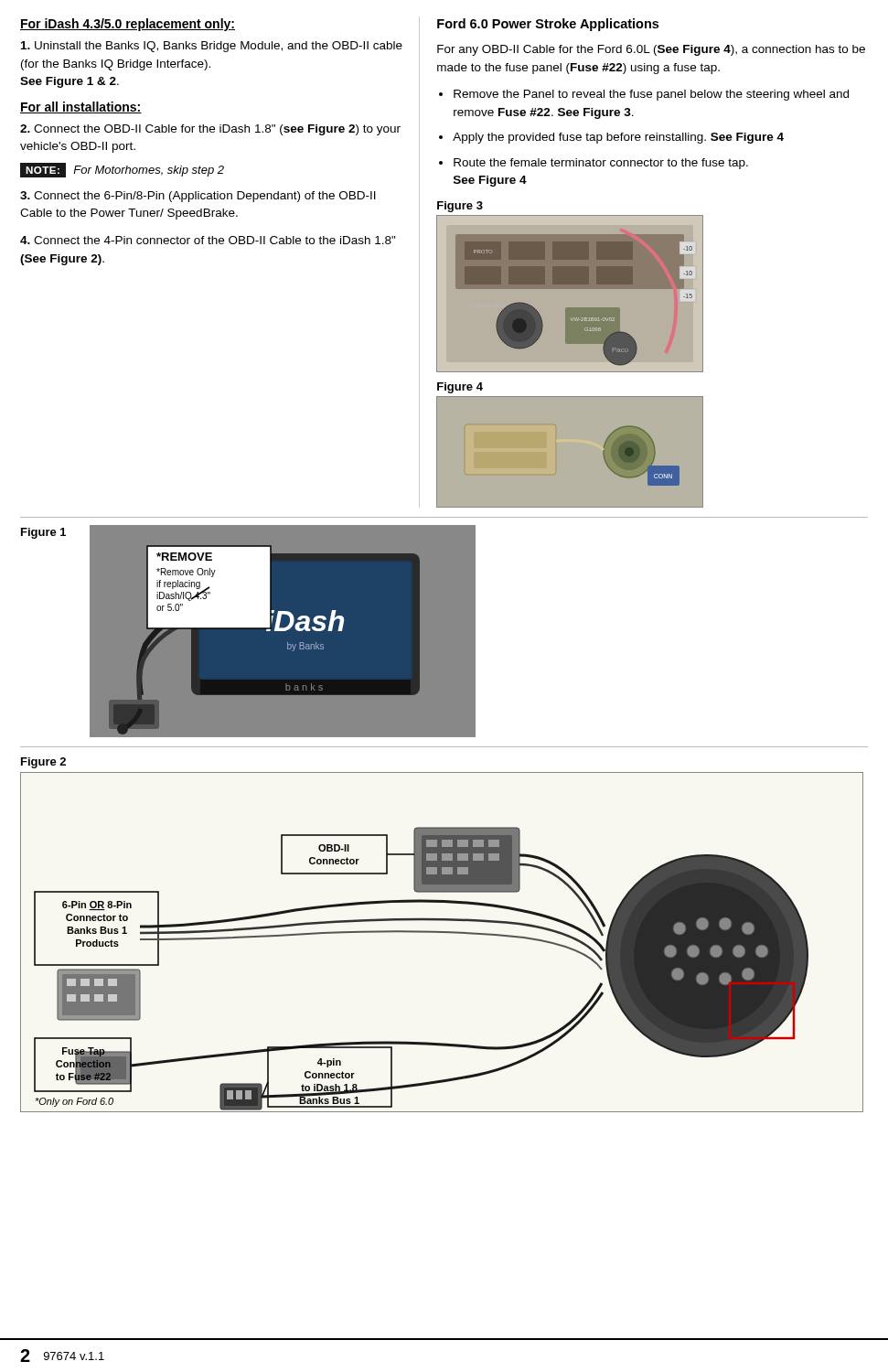Locate the section header that reads "For all installations:"
This screenshot has height=1372, width=888.
[x=81, y=107]
